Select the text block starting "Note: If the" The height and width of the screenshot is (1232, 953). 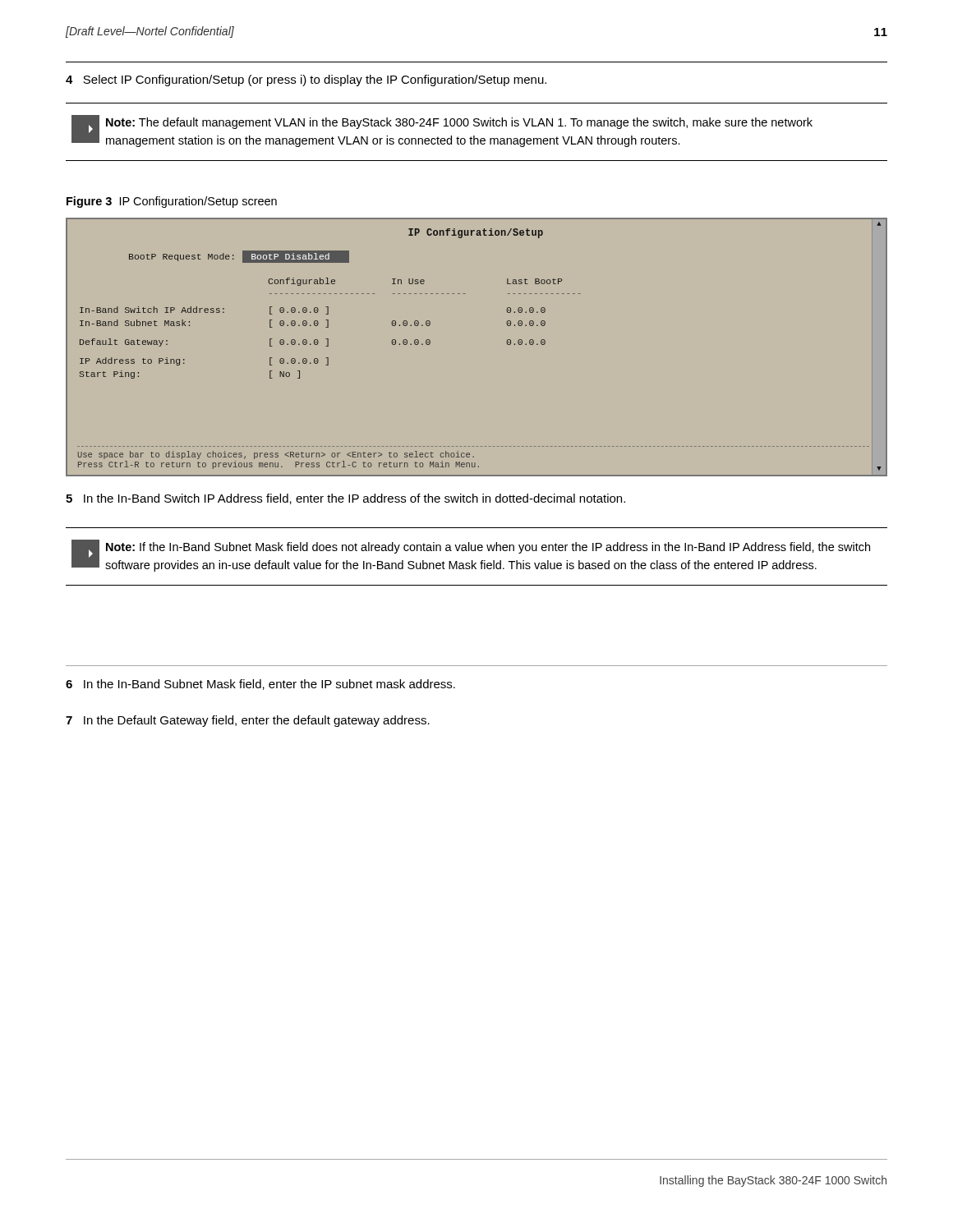pos(476,556)
